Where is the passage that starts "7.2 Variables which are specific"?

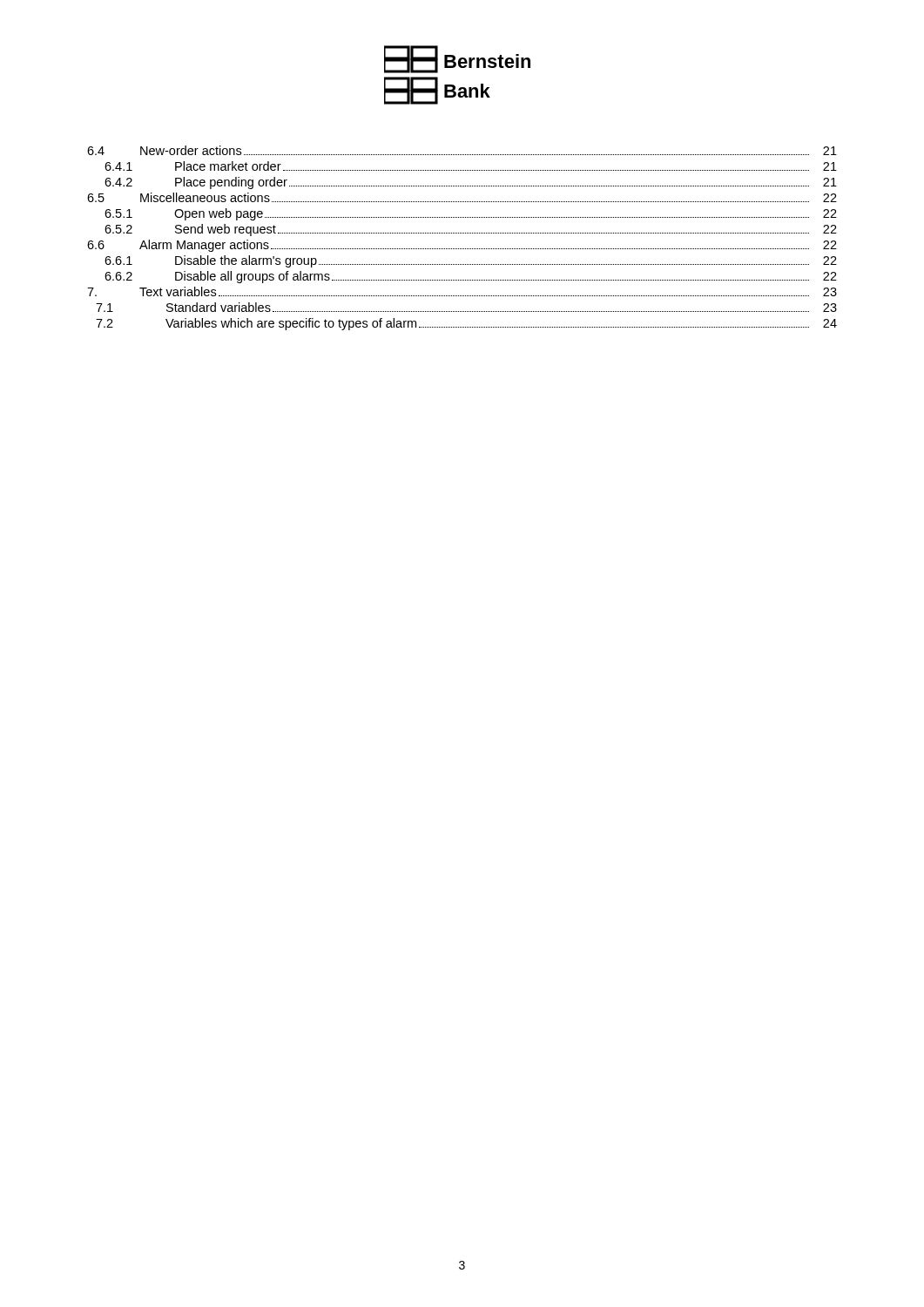click(462, 323)
